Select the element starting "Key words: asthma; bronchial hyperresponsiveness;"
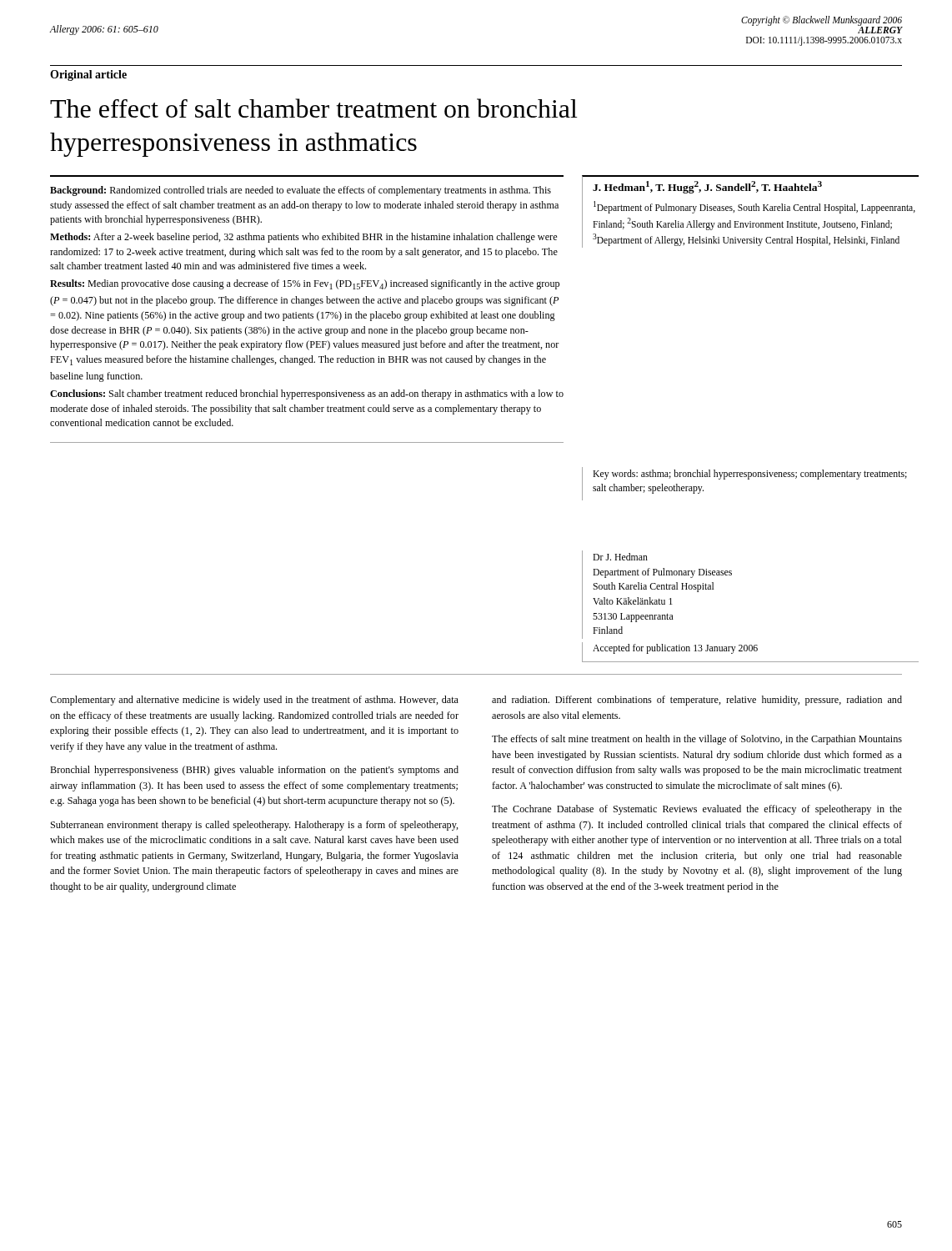Screen dimensions: 1251x952 (x=756, y=481)
